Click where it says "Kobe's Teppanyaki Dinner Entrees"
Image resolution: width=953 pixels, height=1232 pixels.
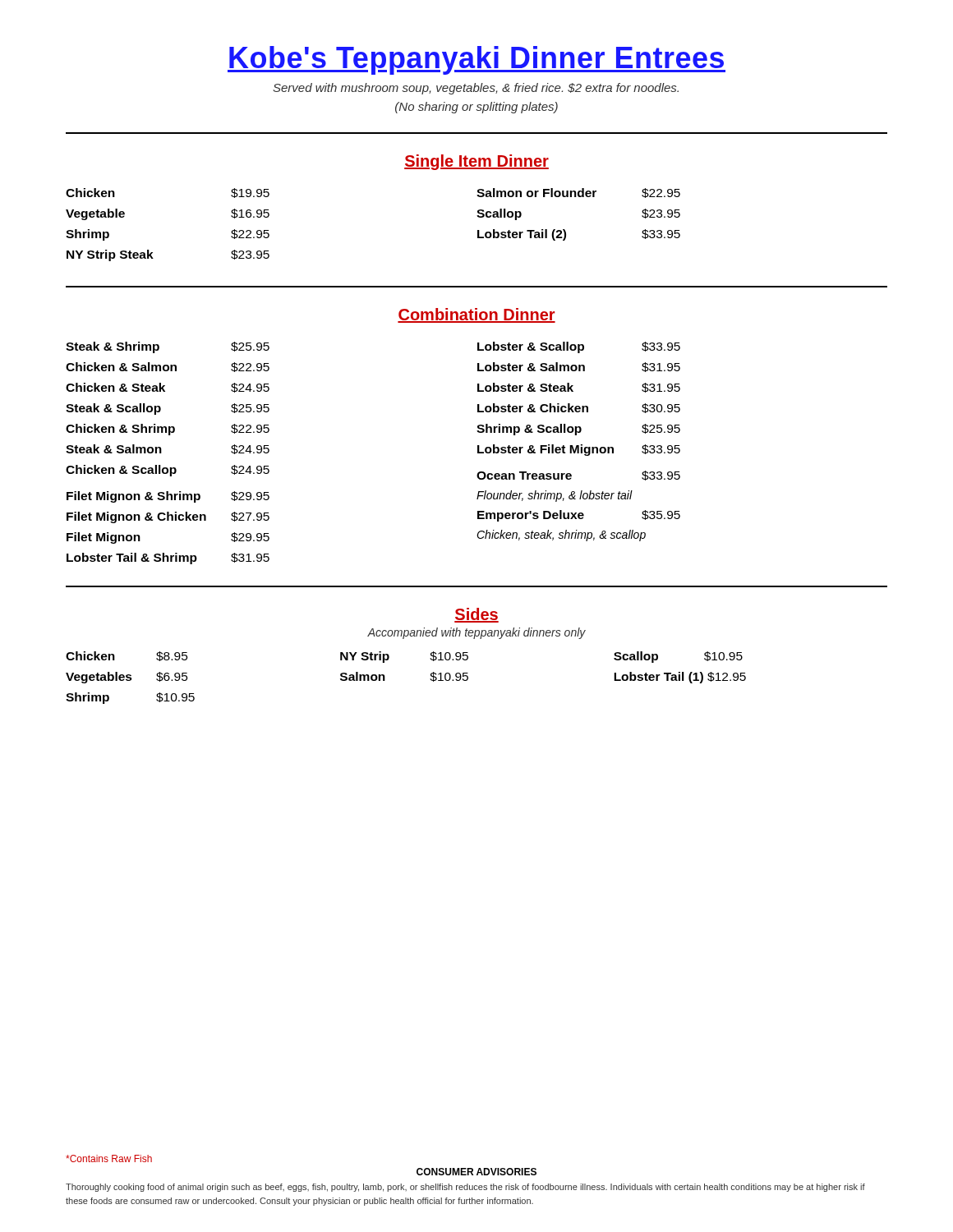point(476,58)
